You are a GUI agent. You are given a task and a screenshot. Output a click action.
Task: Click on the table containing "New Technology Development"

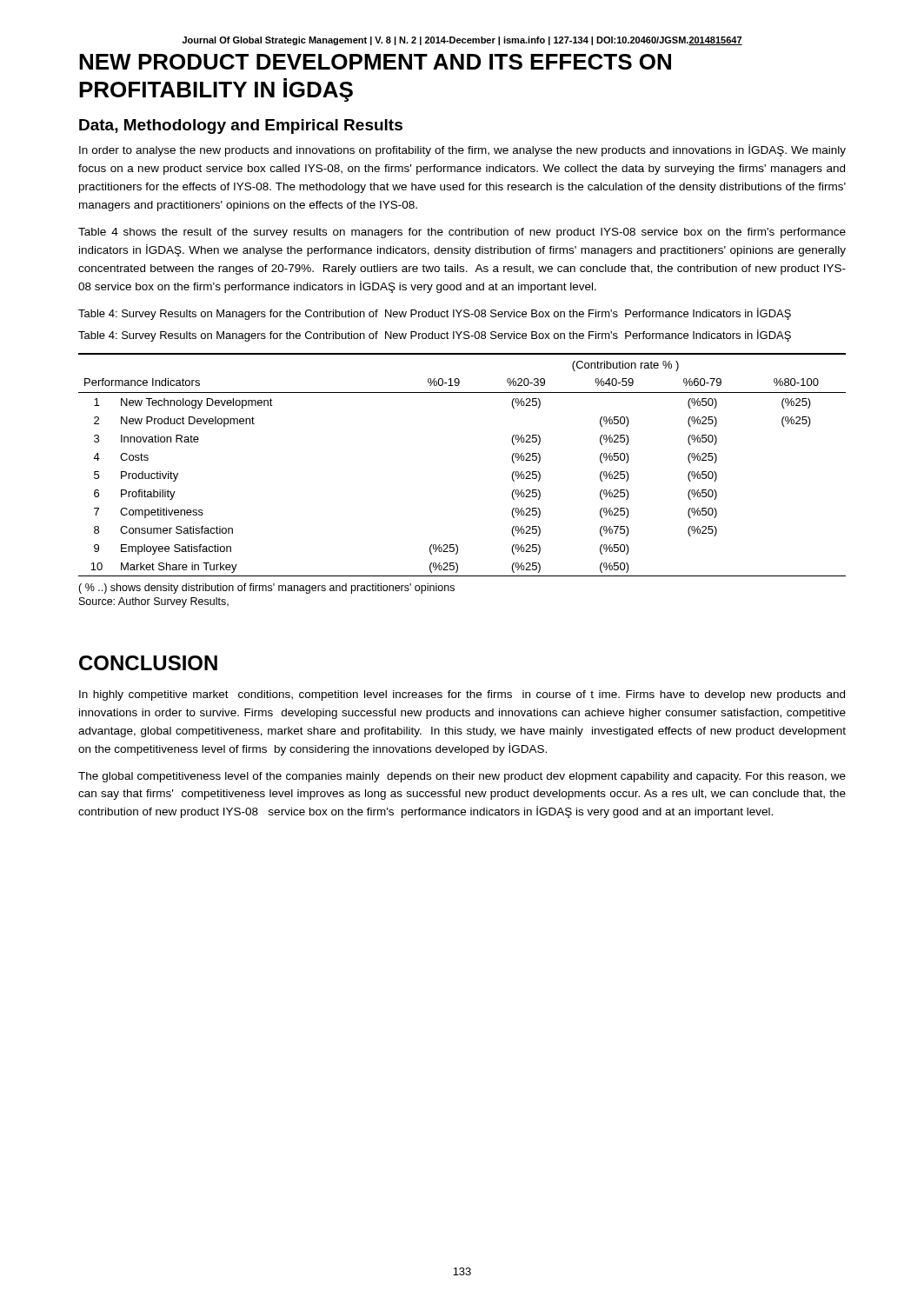click(462, 464)
